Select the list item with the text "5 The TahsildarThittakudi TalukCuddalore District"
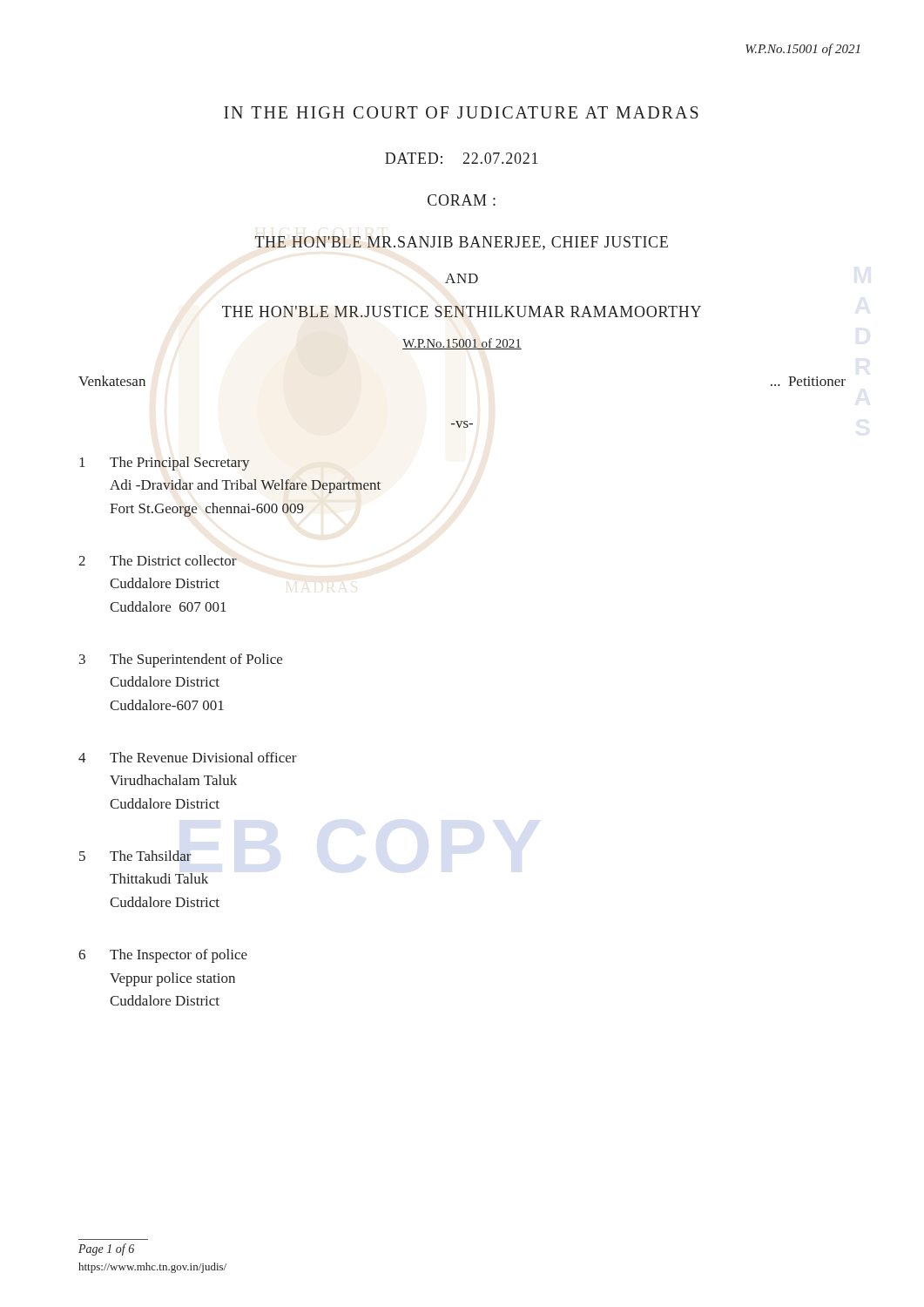This screenshot has height=1307, width=924. (x=149, y=880)
